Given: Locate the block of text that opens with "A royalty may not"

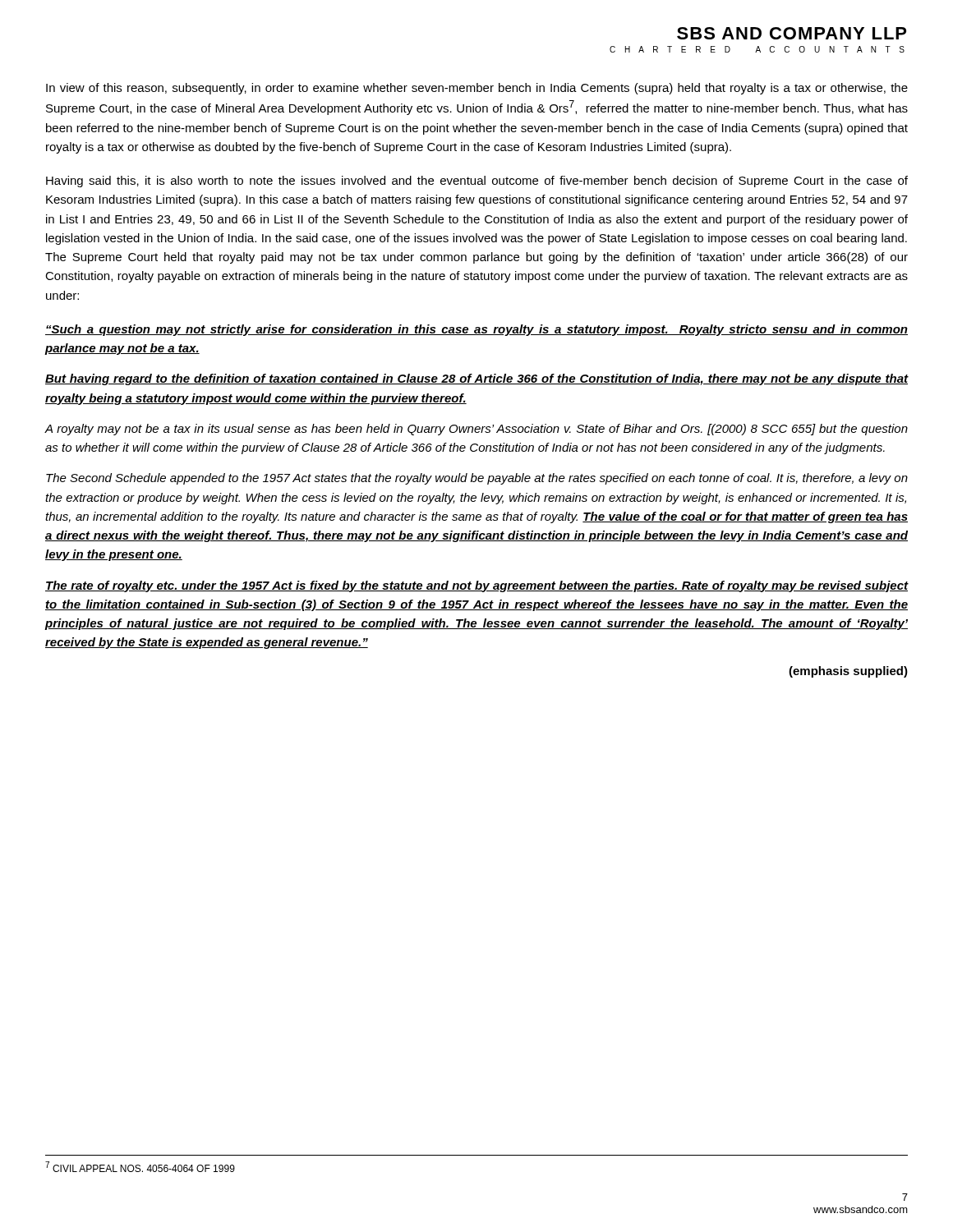Looking at the screenshot, I should (x=476, y=438).
